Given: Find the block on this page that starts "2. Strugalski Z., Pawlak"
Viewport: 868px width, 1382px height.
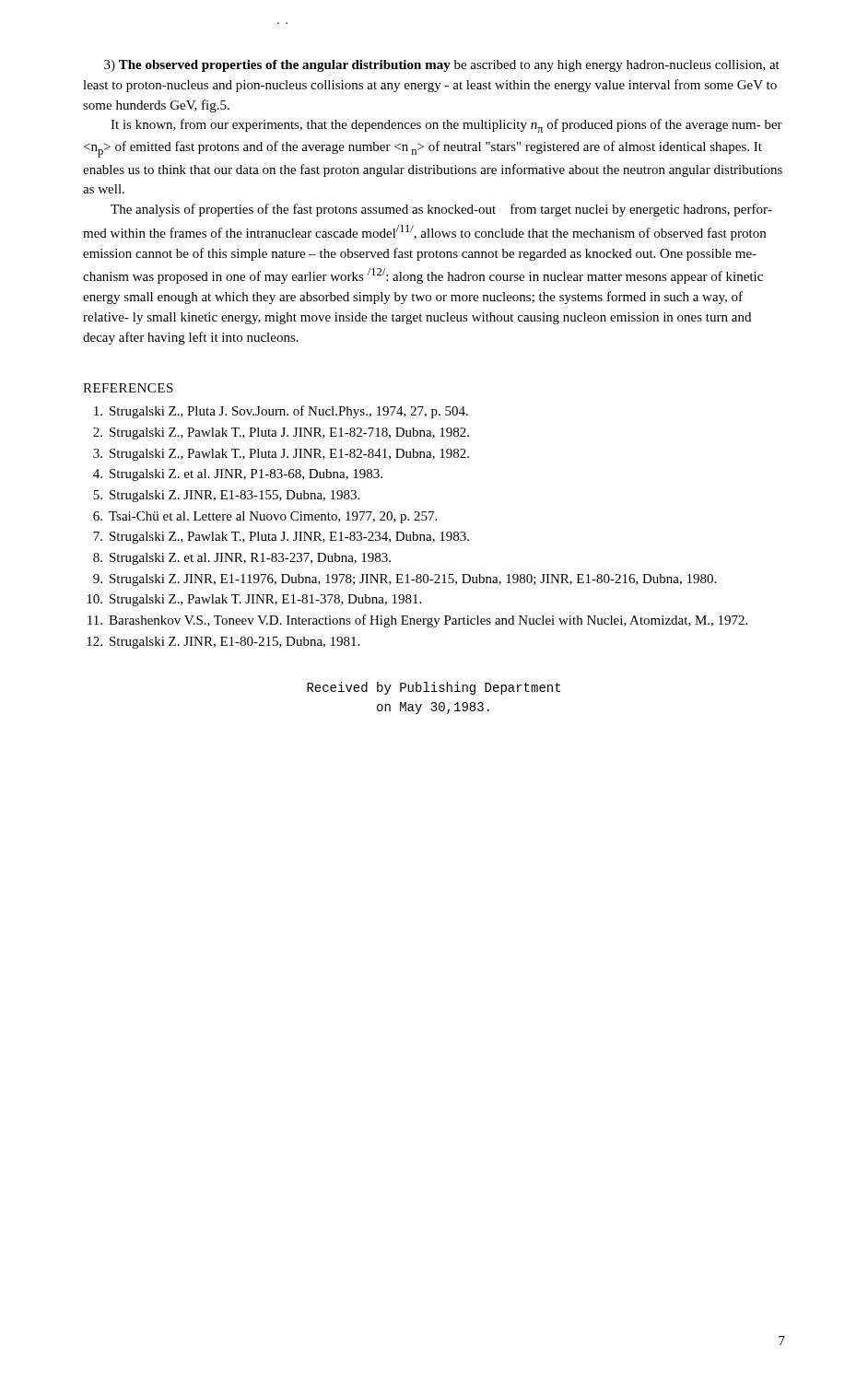Looking at the screenshot, I should point(434,432).
